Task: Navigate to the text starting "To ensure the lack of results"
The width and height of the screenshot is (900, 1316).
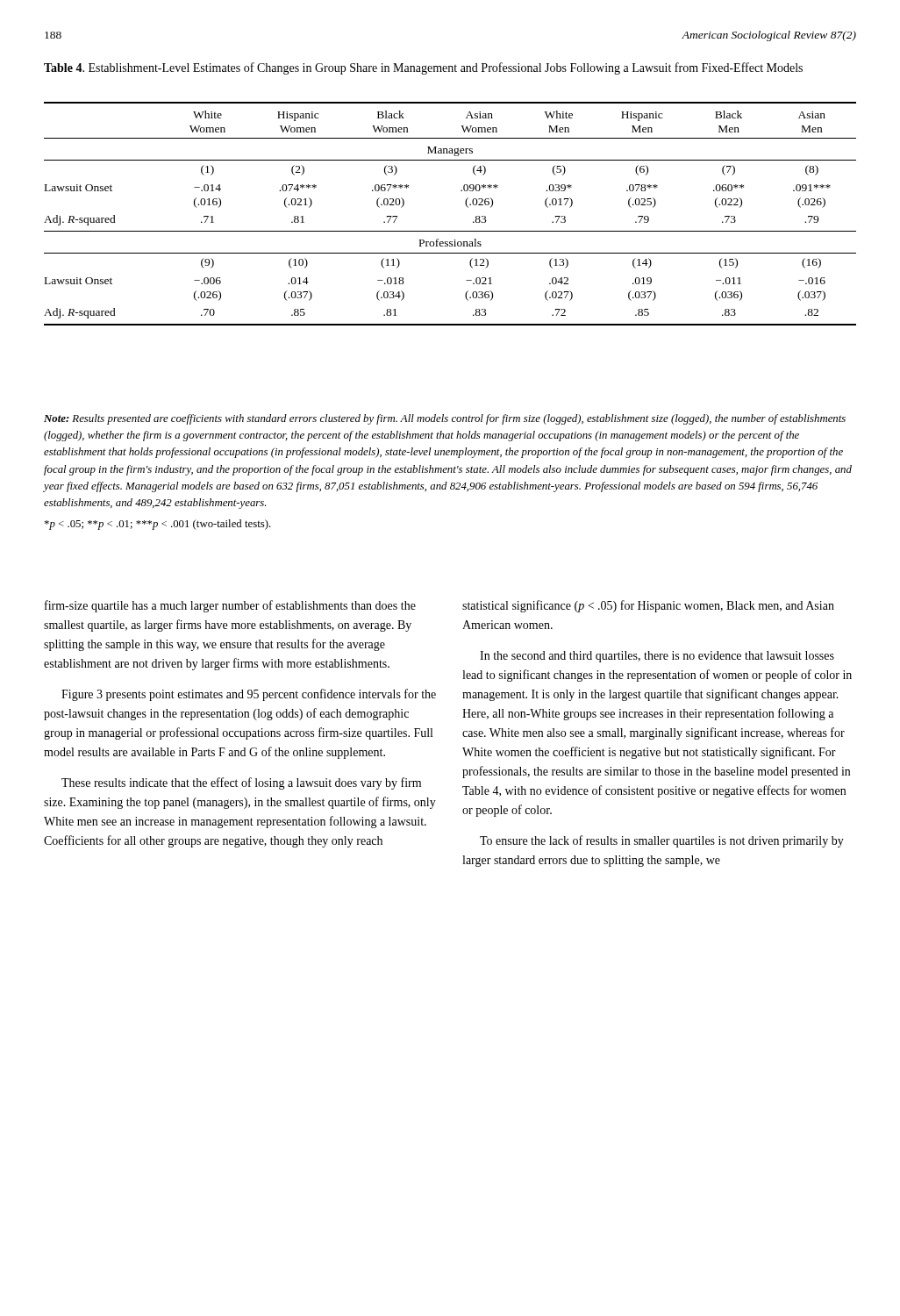Action: pos(653,850)
